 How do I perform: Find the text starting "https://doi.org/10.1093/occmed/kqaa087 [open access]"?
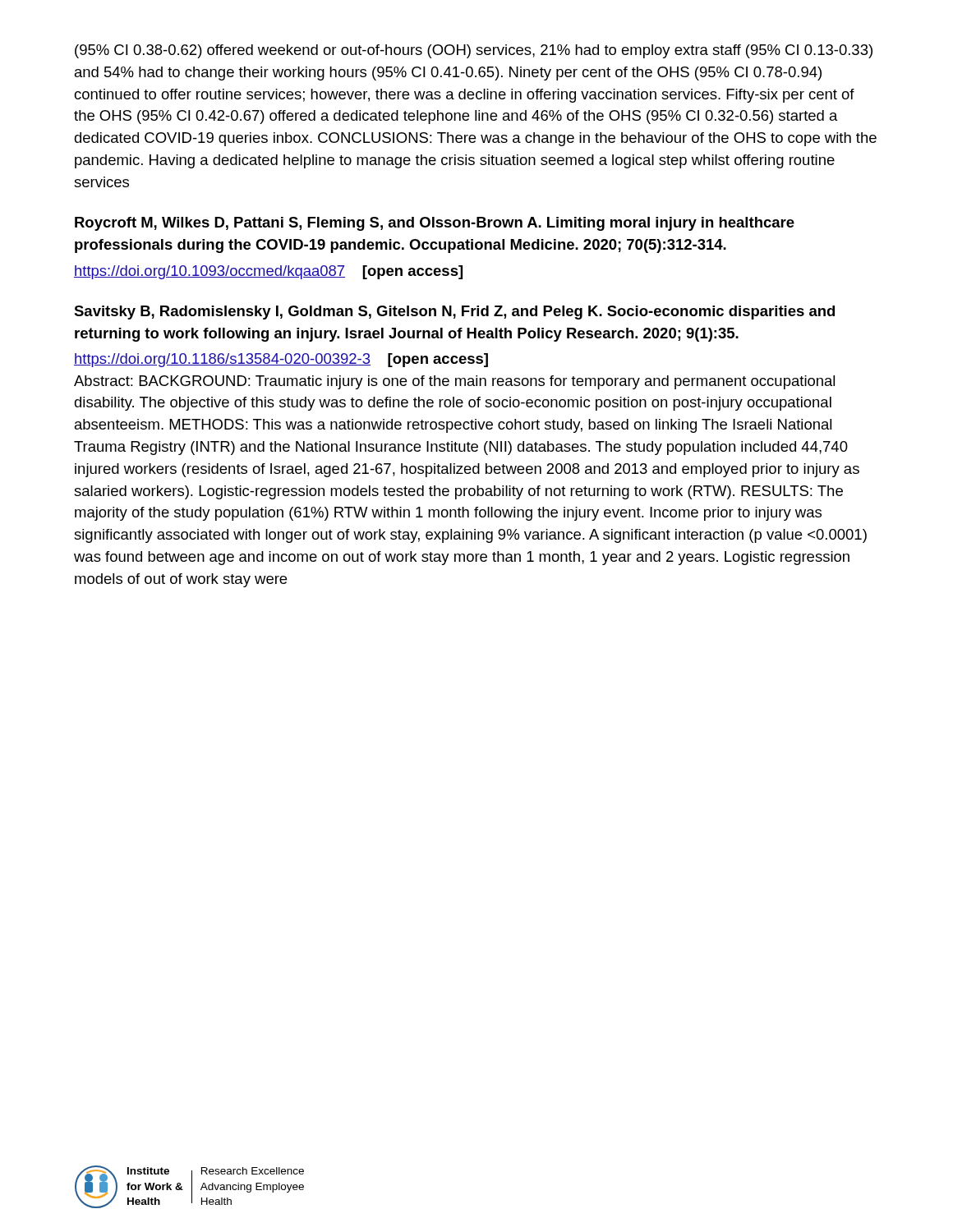click(269, 271)
